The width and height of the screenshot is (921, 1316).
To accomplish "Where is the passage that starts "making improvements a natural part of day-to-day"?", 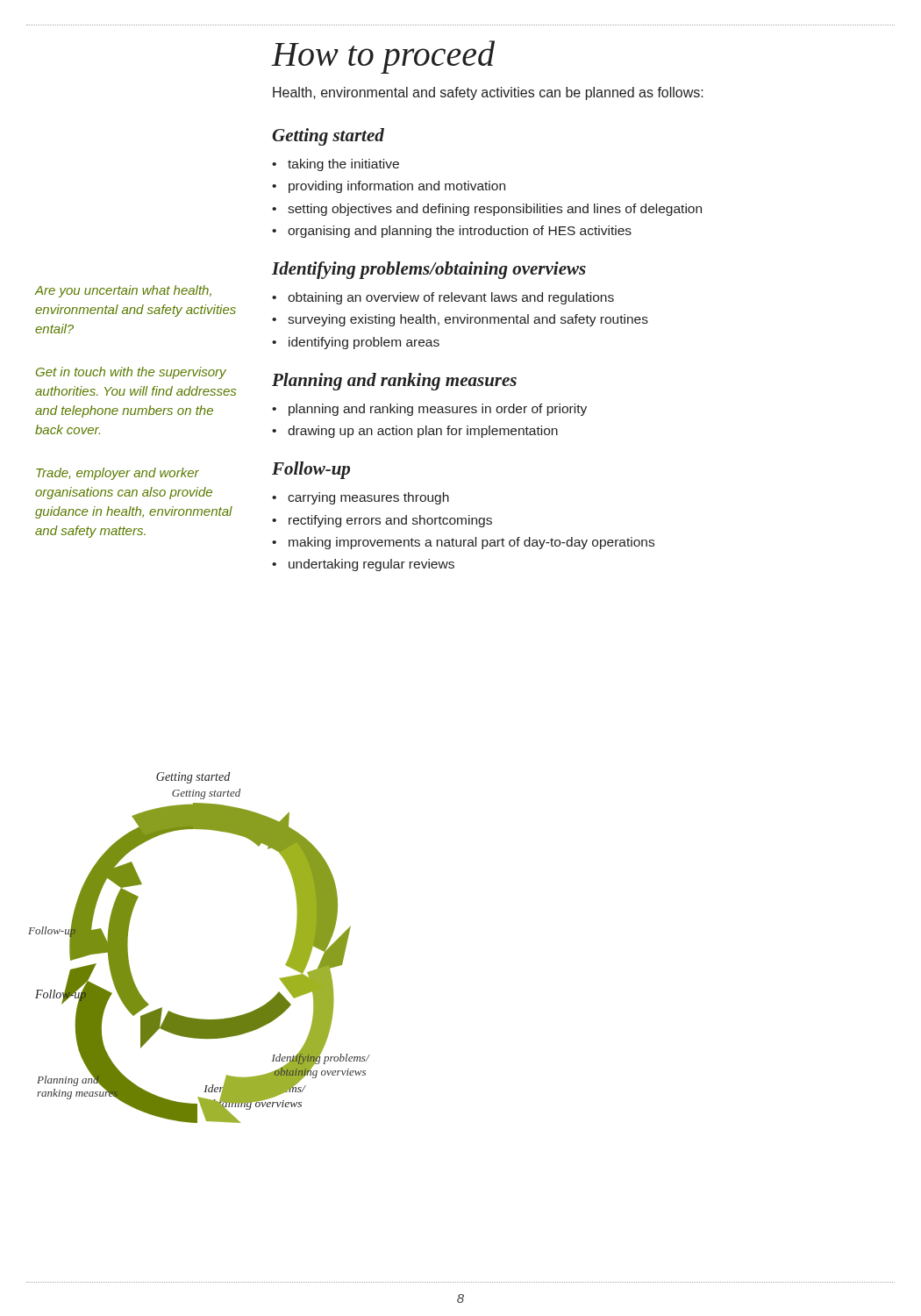I will [x=471, y=542].
